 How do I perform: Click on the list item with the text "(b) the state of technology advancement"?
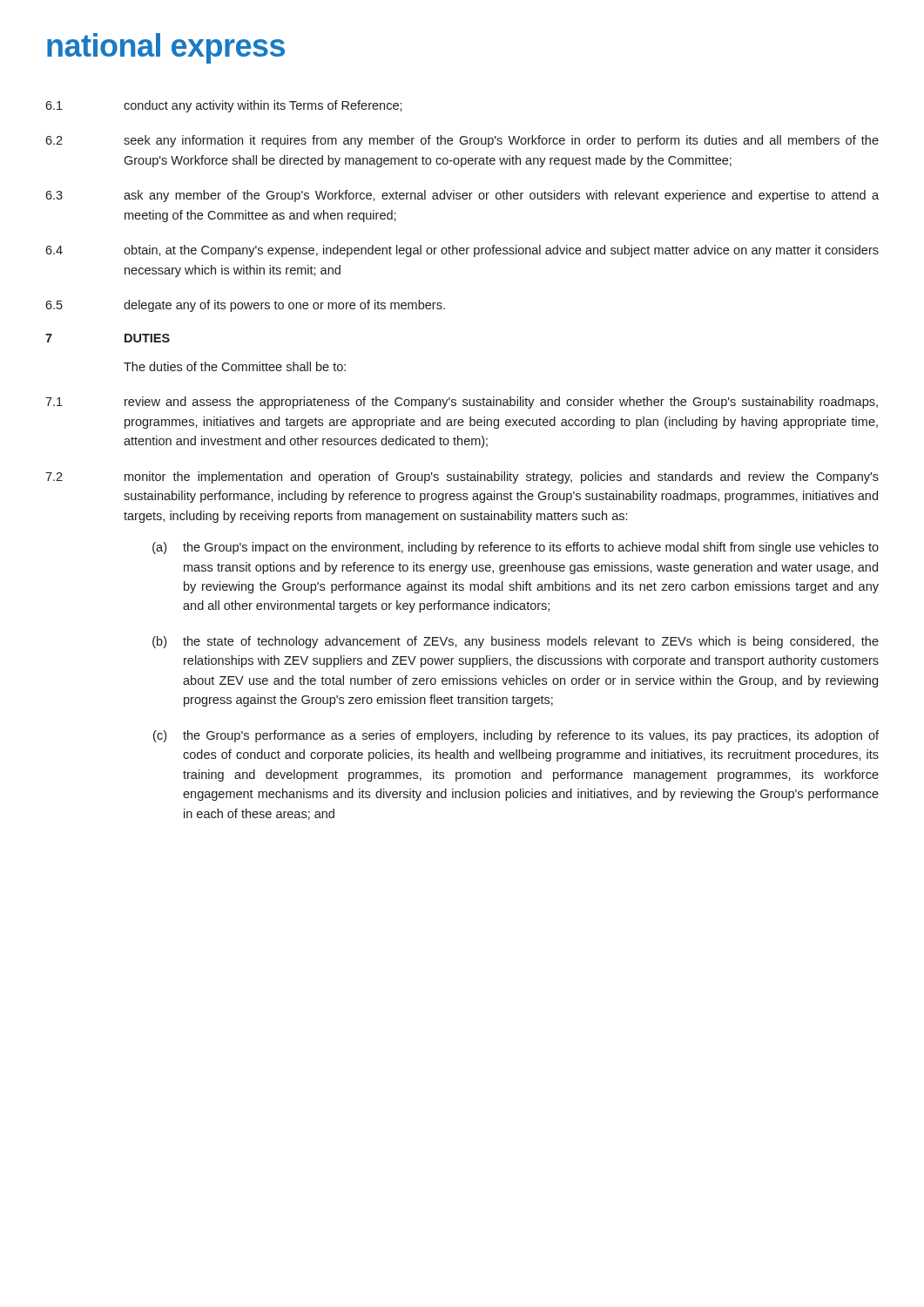[501, 671]
